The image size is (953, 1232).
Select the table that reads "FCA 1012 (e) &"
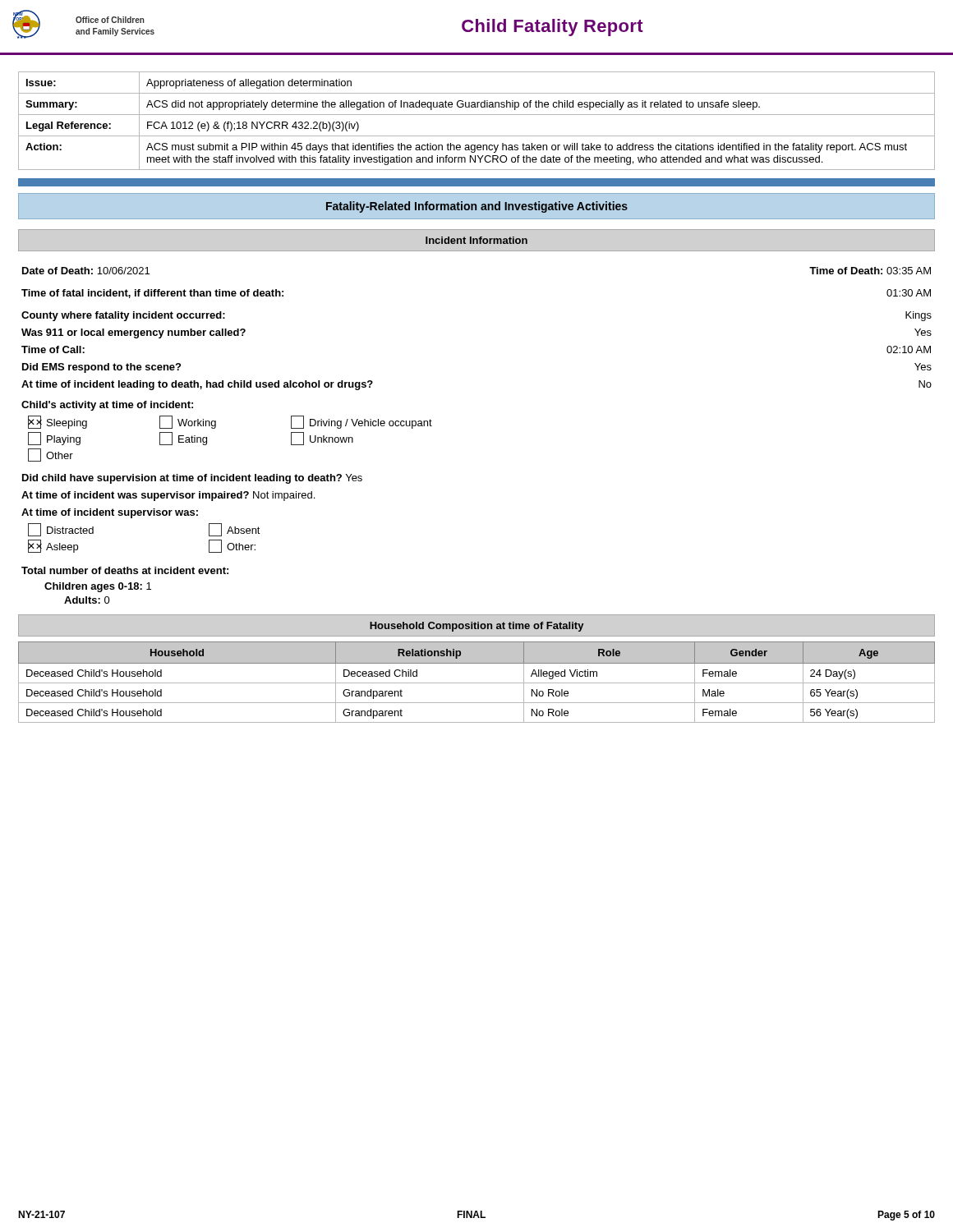coord(476,121)
